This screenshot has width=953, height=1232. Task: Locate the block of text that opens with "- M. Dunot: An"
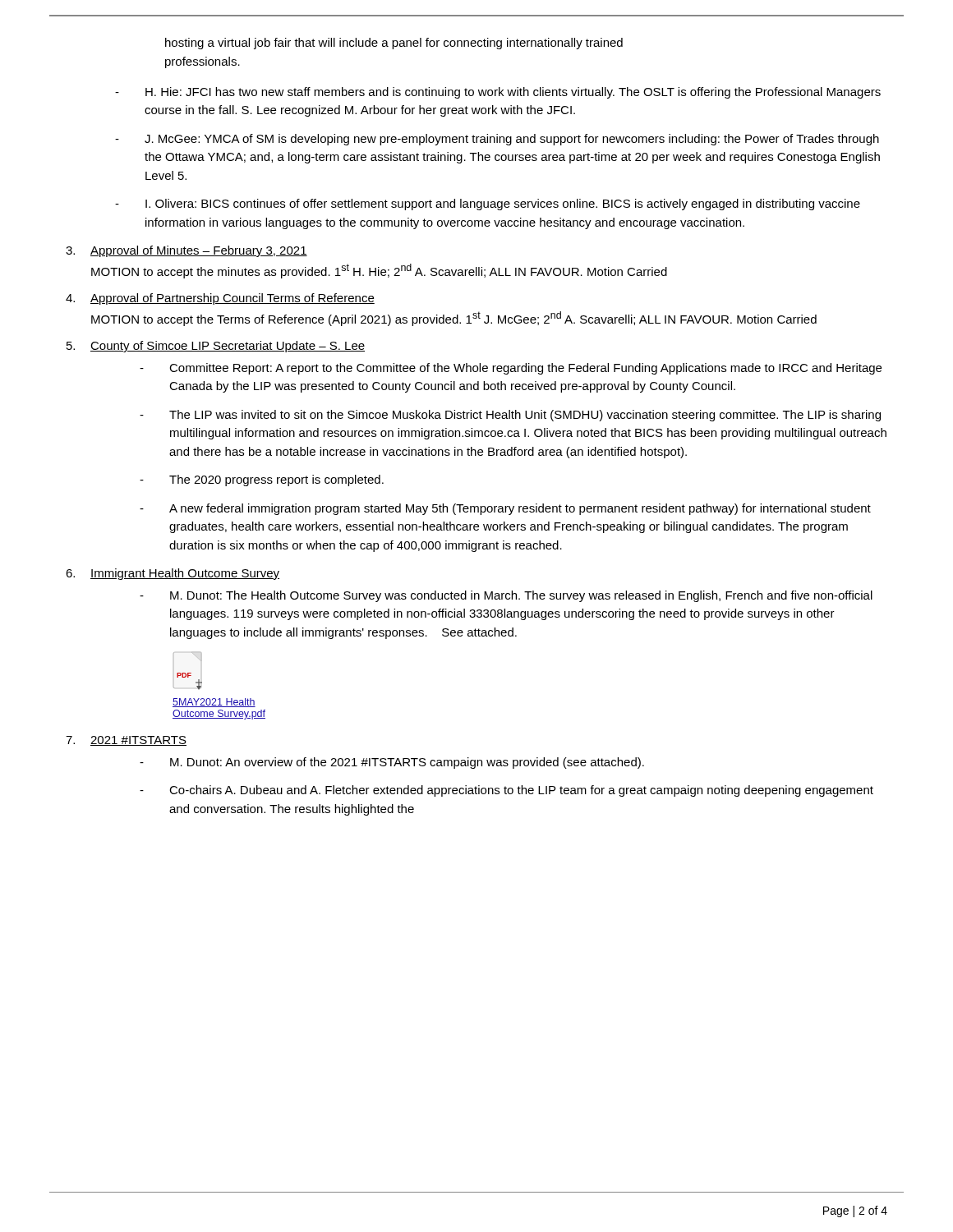(489, 762)
